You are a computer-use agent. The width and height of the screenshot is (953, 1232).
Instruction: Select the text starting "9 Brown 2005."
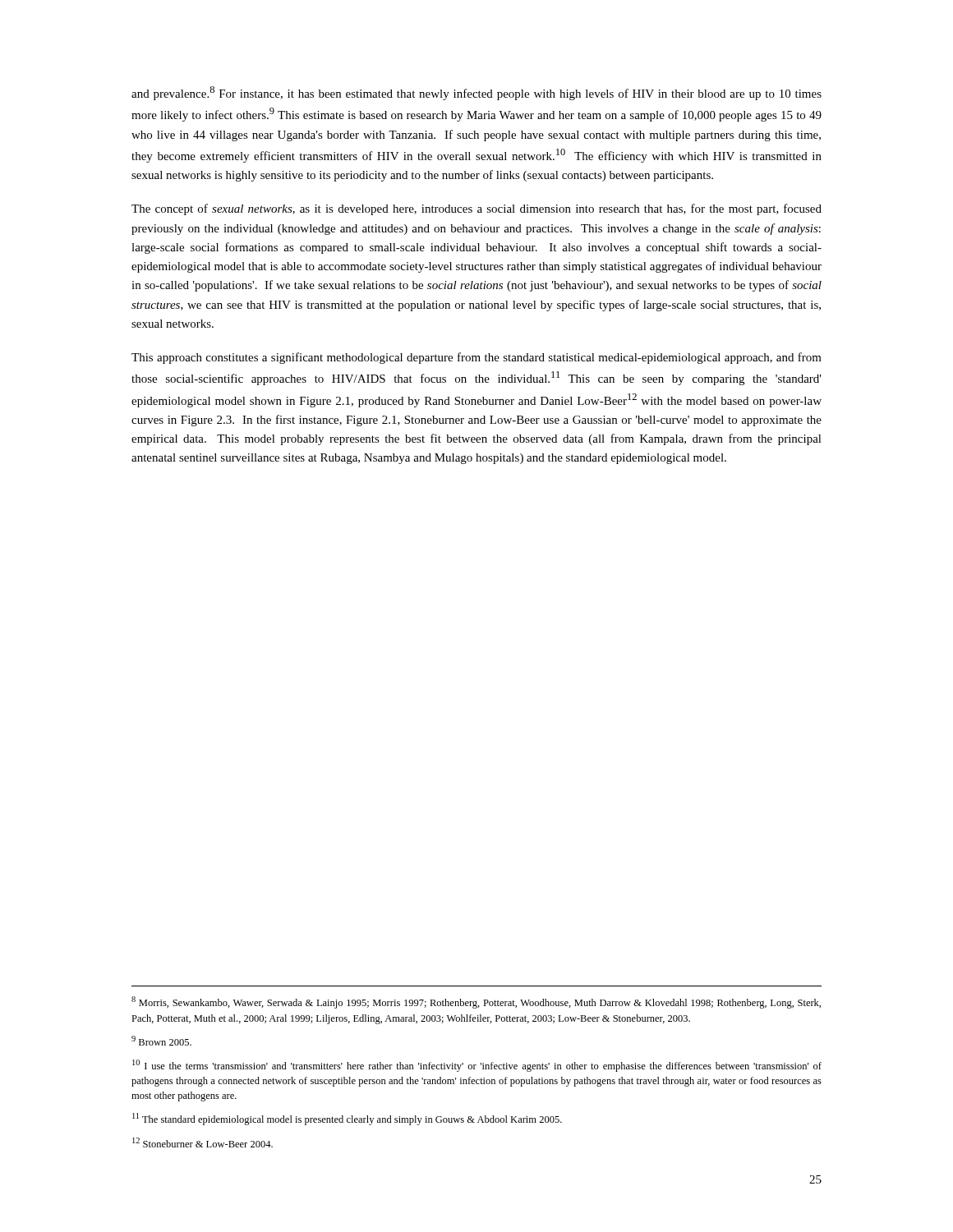click(162, 1041)
